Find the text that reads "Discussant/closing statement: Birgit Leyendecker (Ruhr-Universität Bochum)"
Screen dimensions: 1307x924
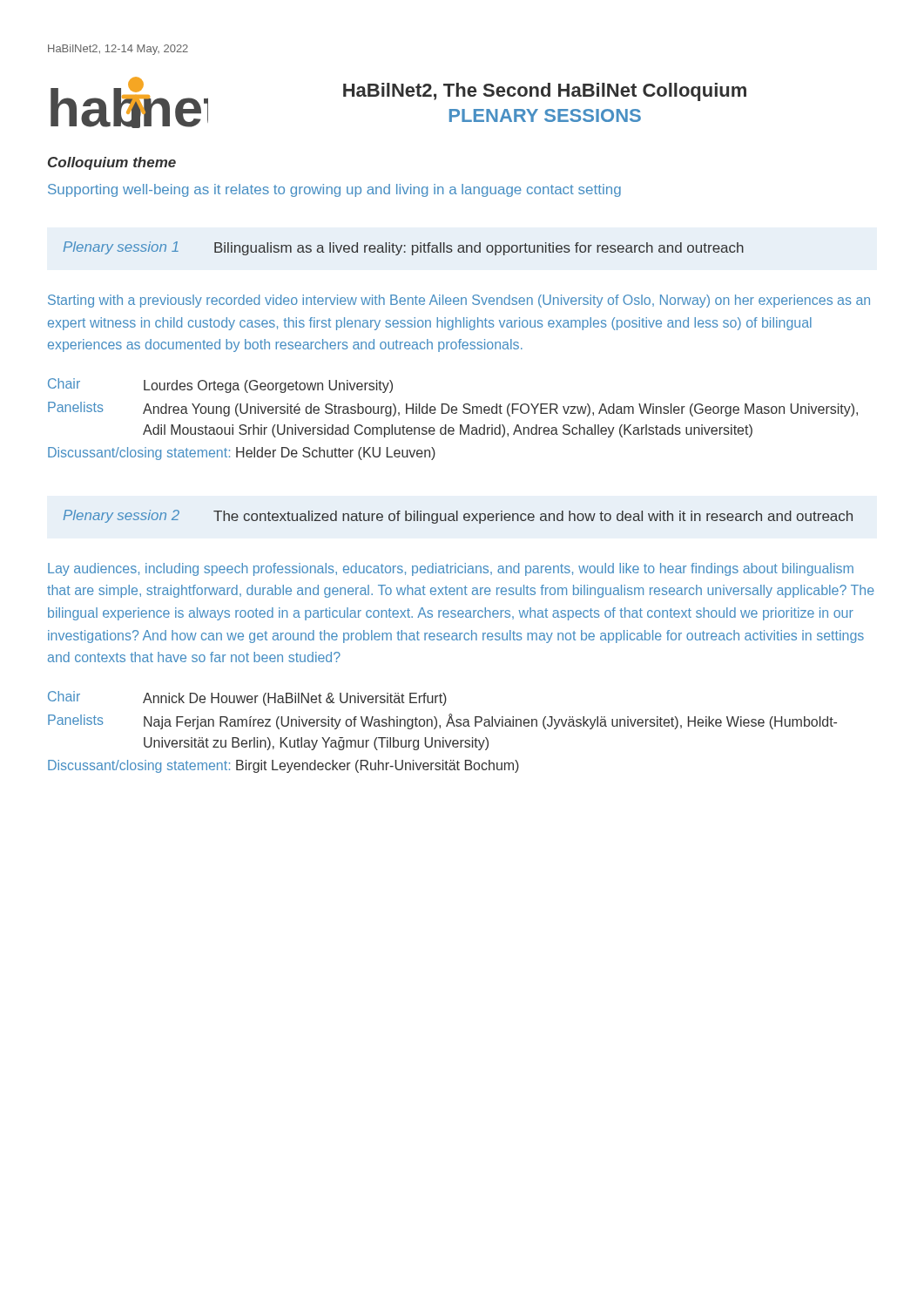283,766
